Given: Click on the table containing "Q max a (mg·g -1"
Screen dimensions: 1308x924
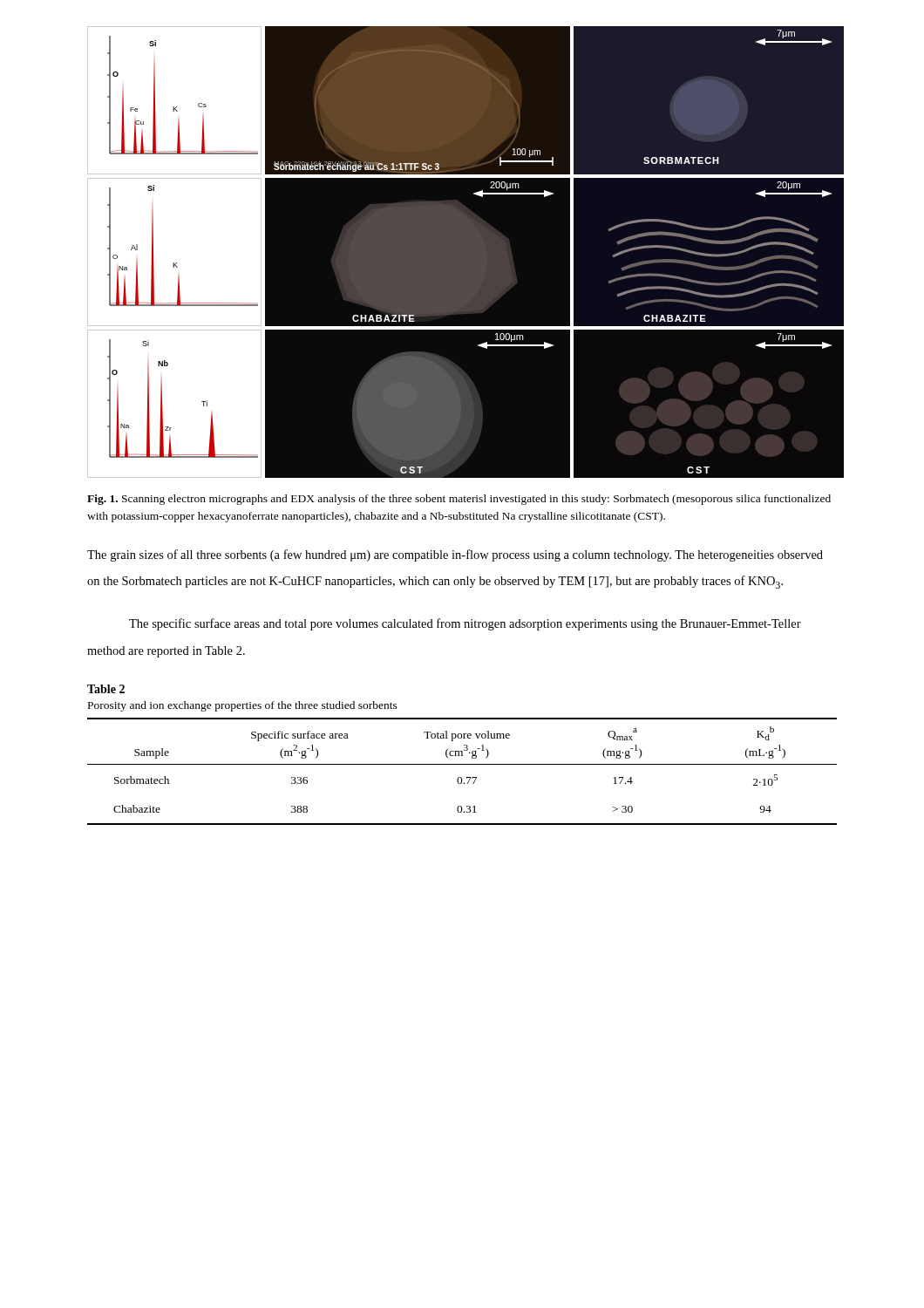Looking at the screenshot, I should point(462,771).
